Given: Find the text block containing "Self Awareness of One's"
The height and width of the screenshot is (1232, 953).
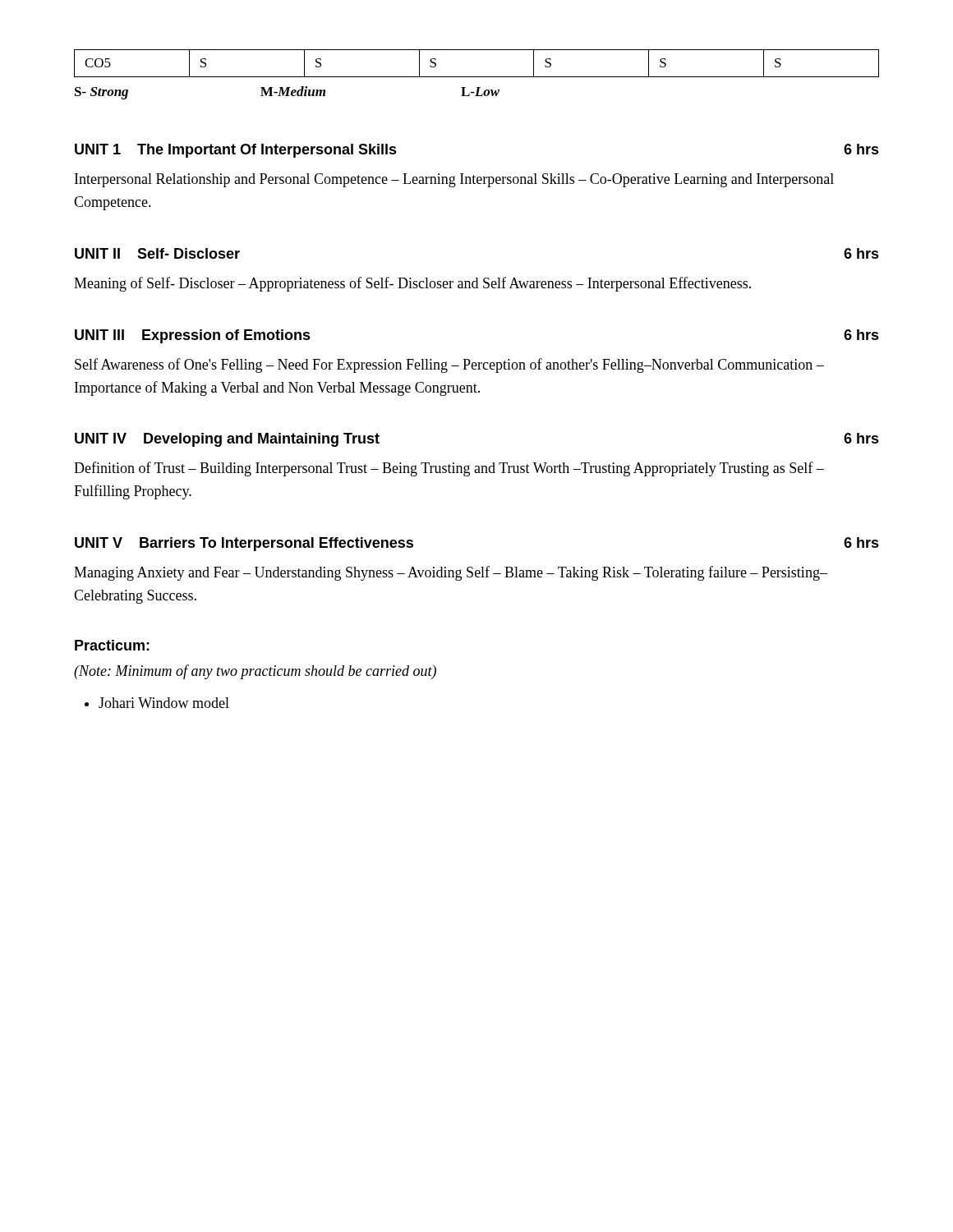Looking at the screenshot, I should (x=449, y=376).
